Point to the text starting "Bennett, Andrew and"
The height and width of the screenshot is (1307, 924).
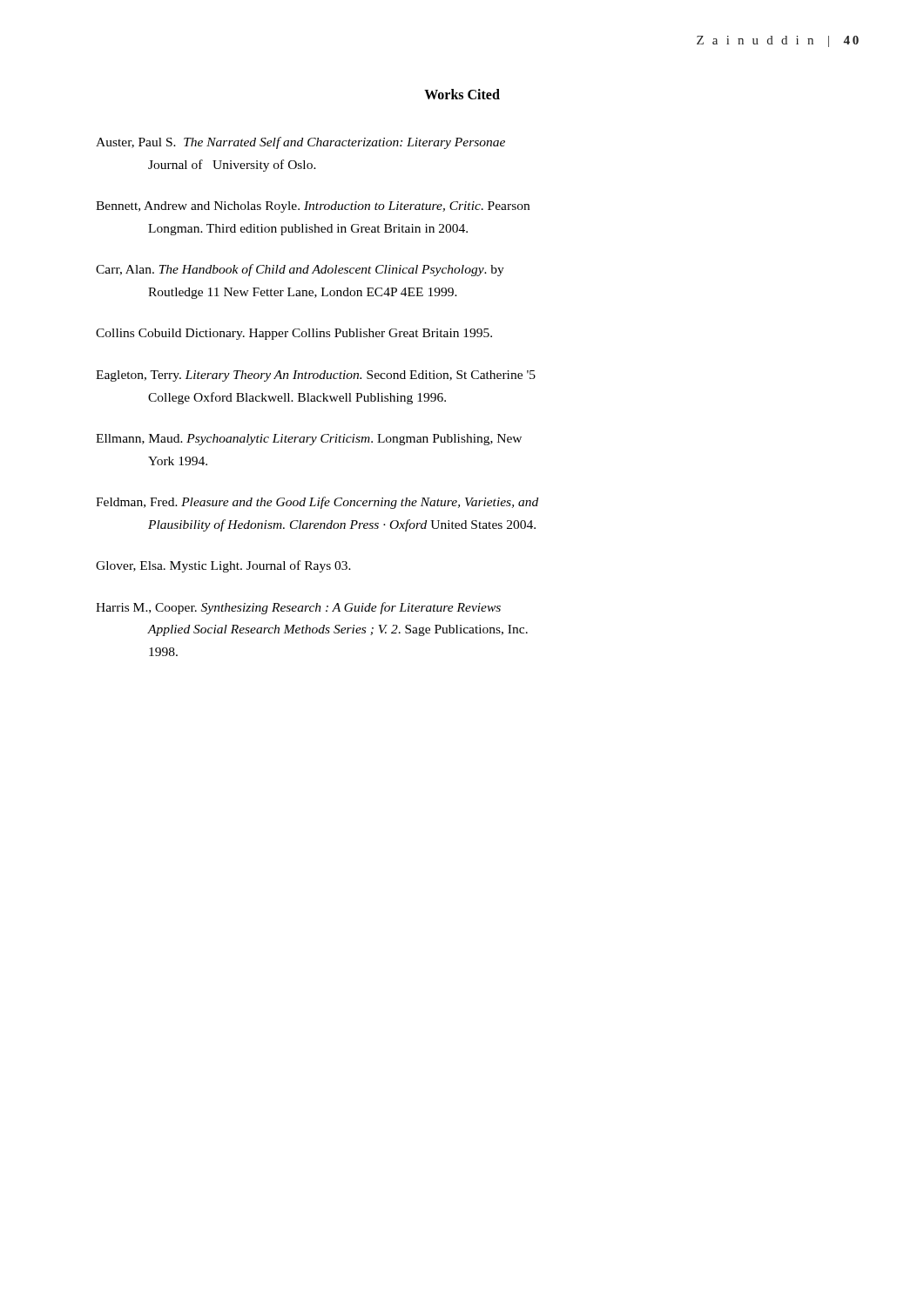click(313, 216)
